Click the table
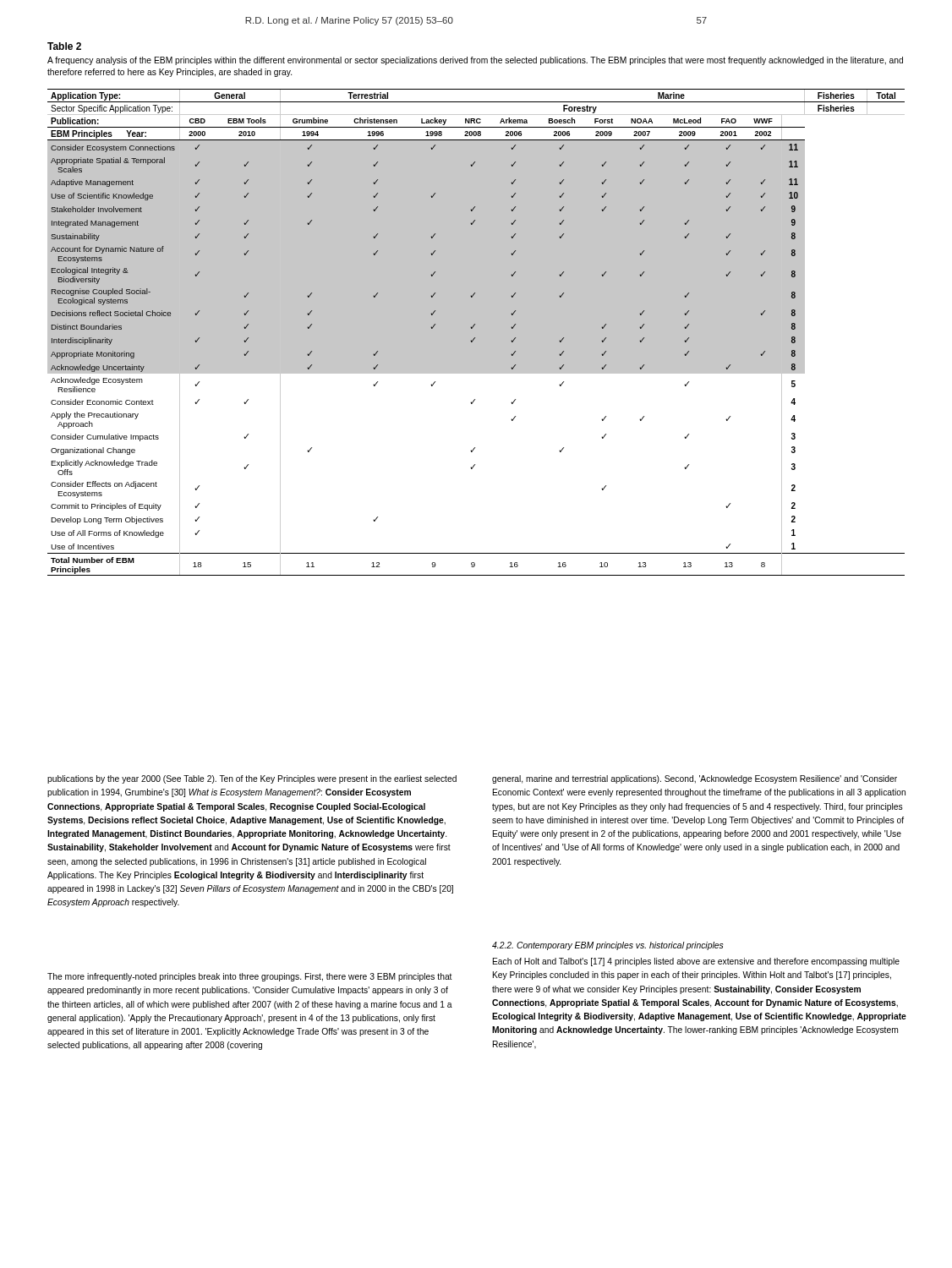 [x=476, y=332]
